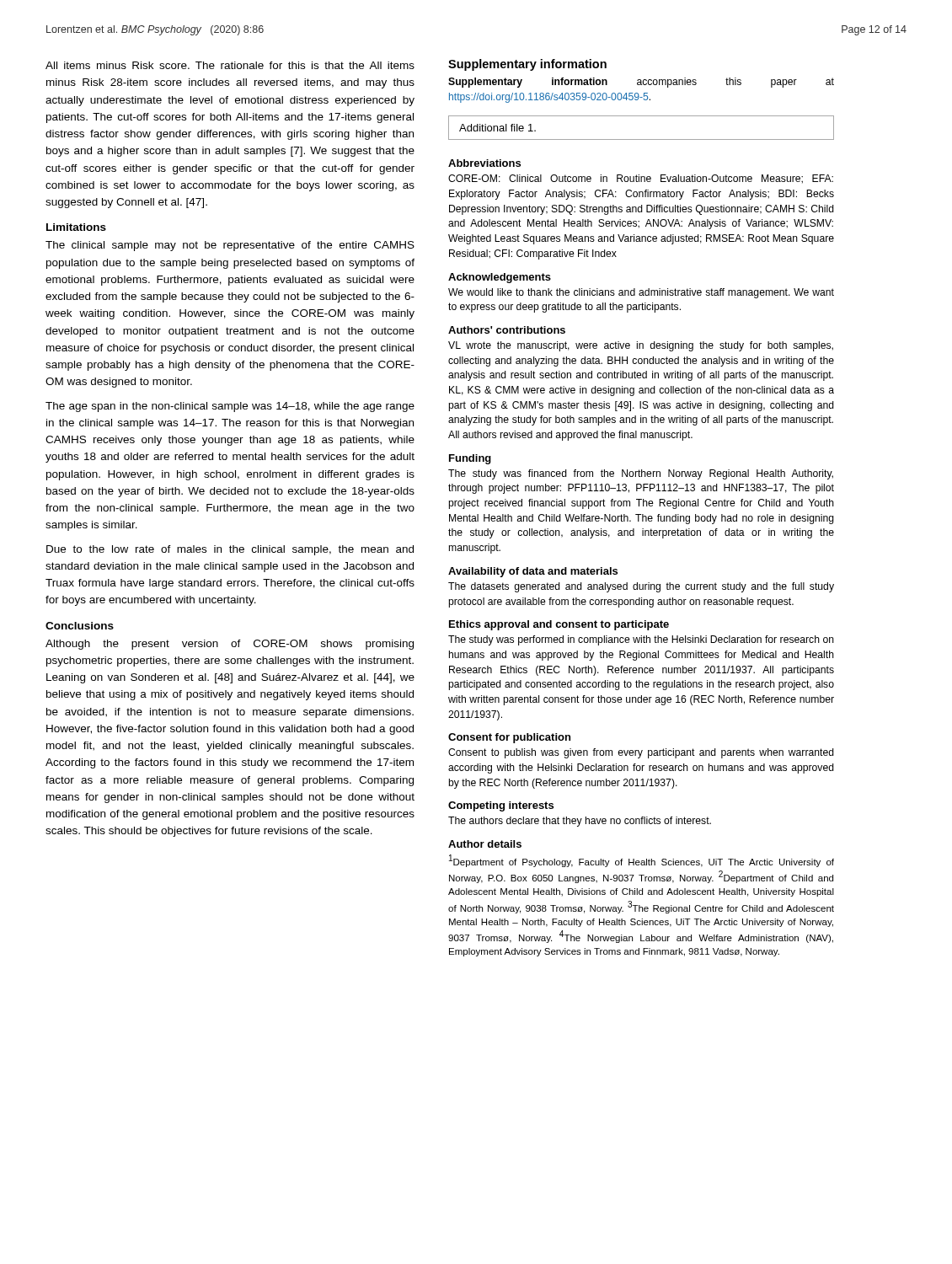The width and height of the screenshot is (952, 1264).
Task: Find the section header containing "Availability of data and materials"
Action: [x=533, y=571]
